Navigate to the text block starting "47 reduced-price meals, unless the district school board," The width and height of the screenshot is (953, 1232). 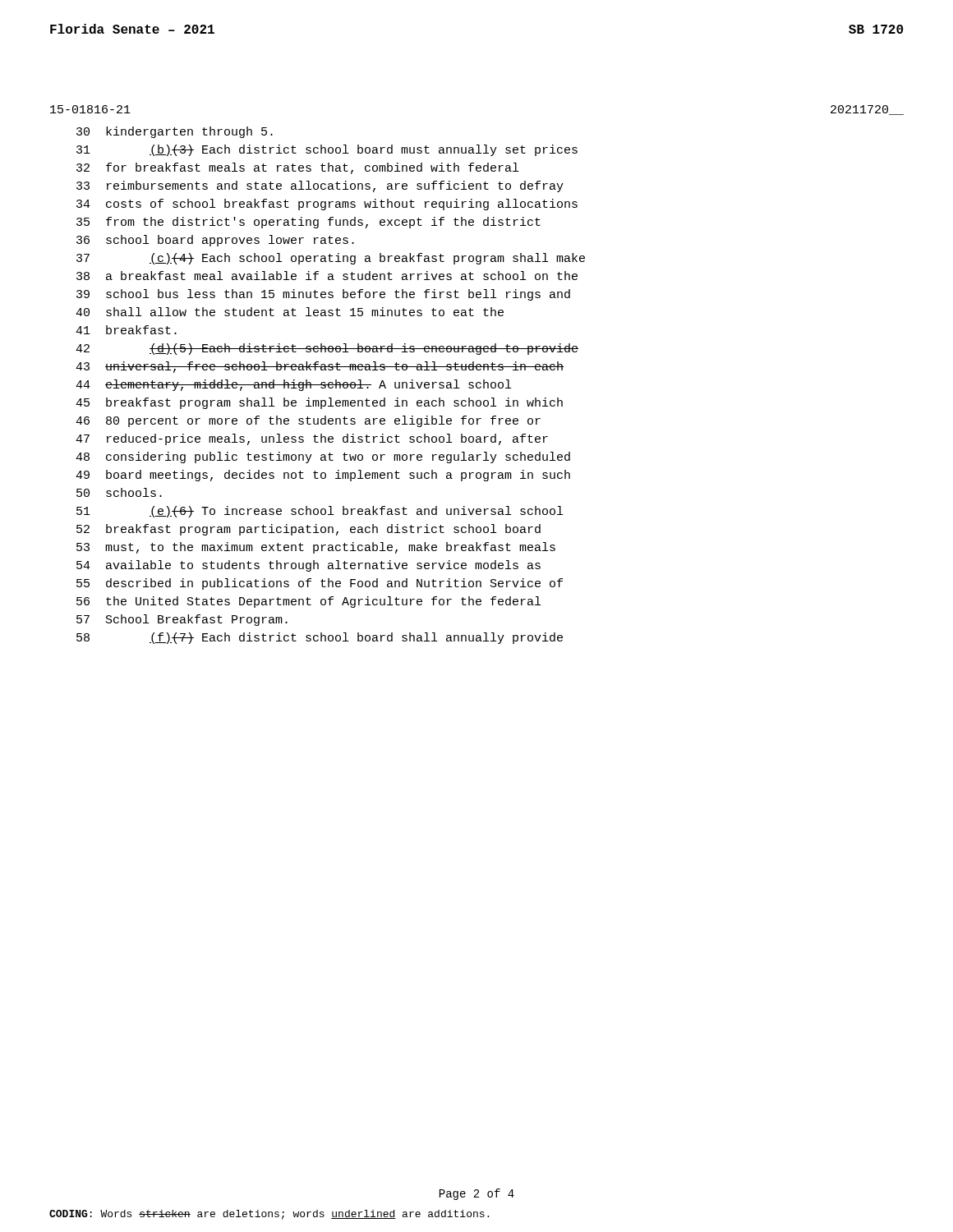pyautogui.click(x=476, y=440)
